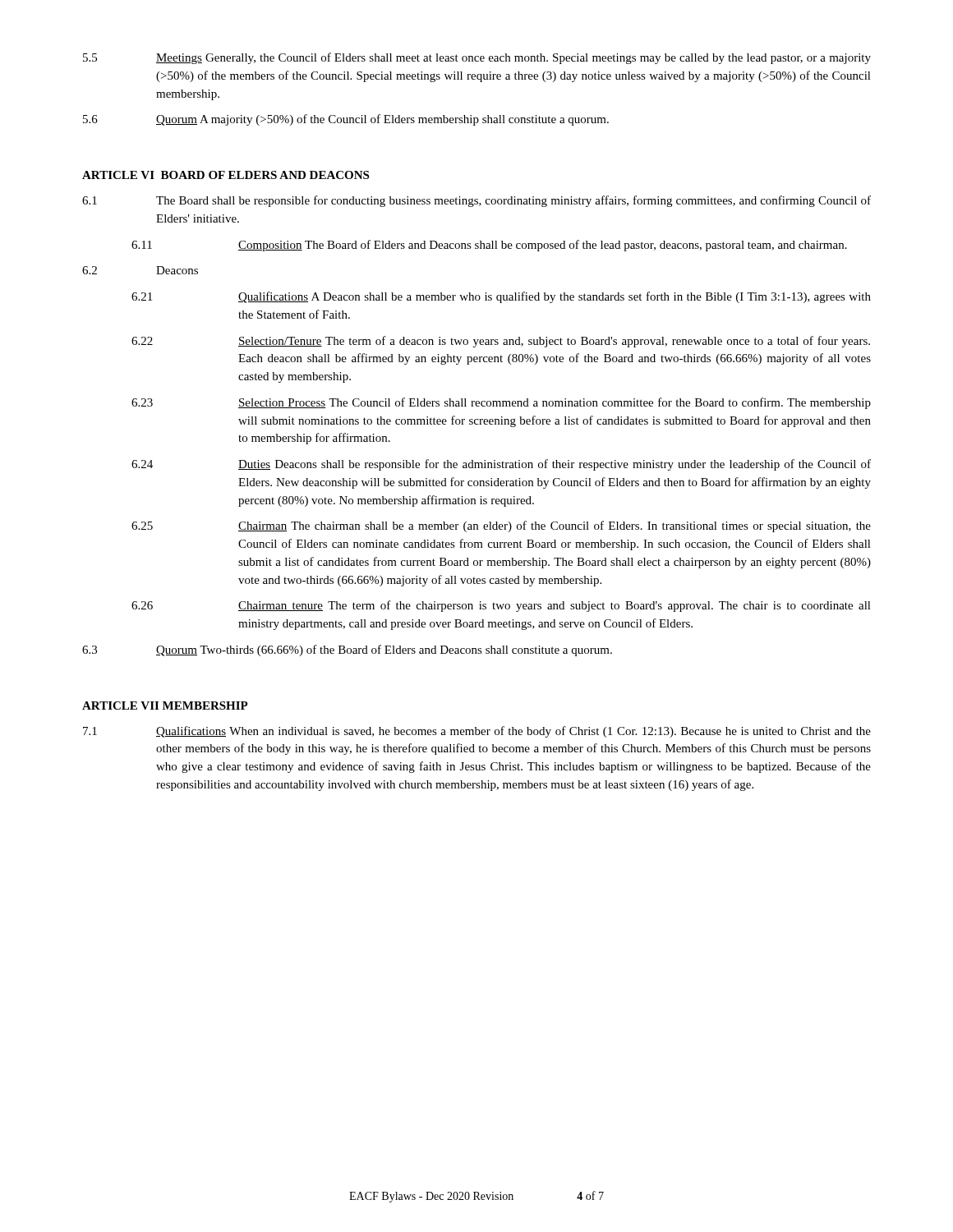Find the text block starting "6.3 Quorum Two-thirds (66.66%) of the Board"

coord(476,650)
